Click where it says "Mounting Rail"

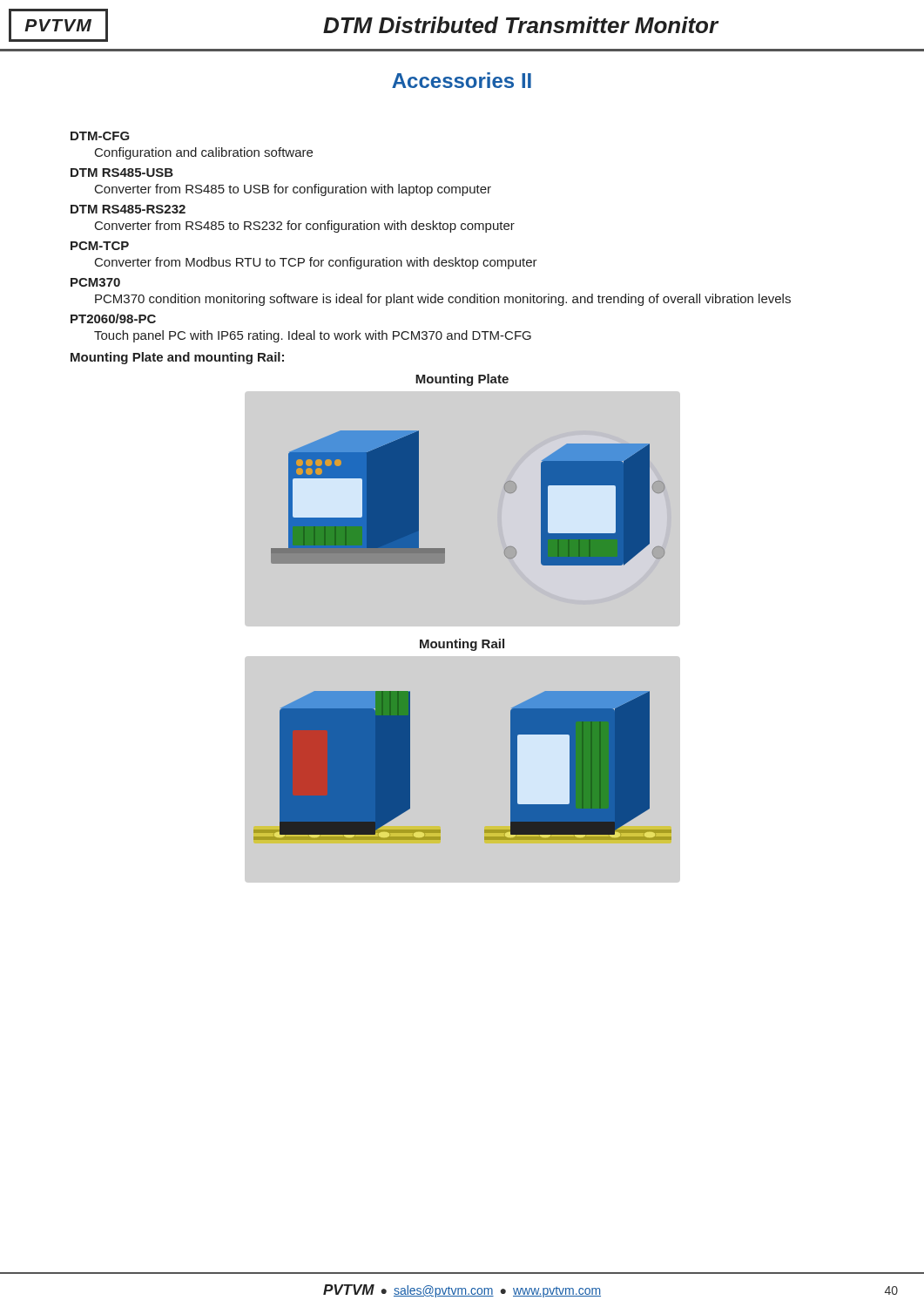[462, 644]
